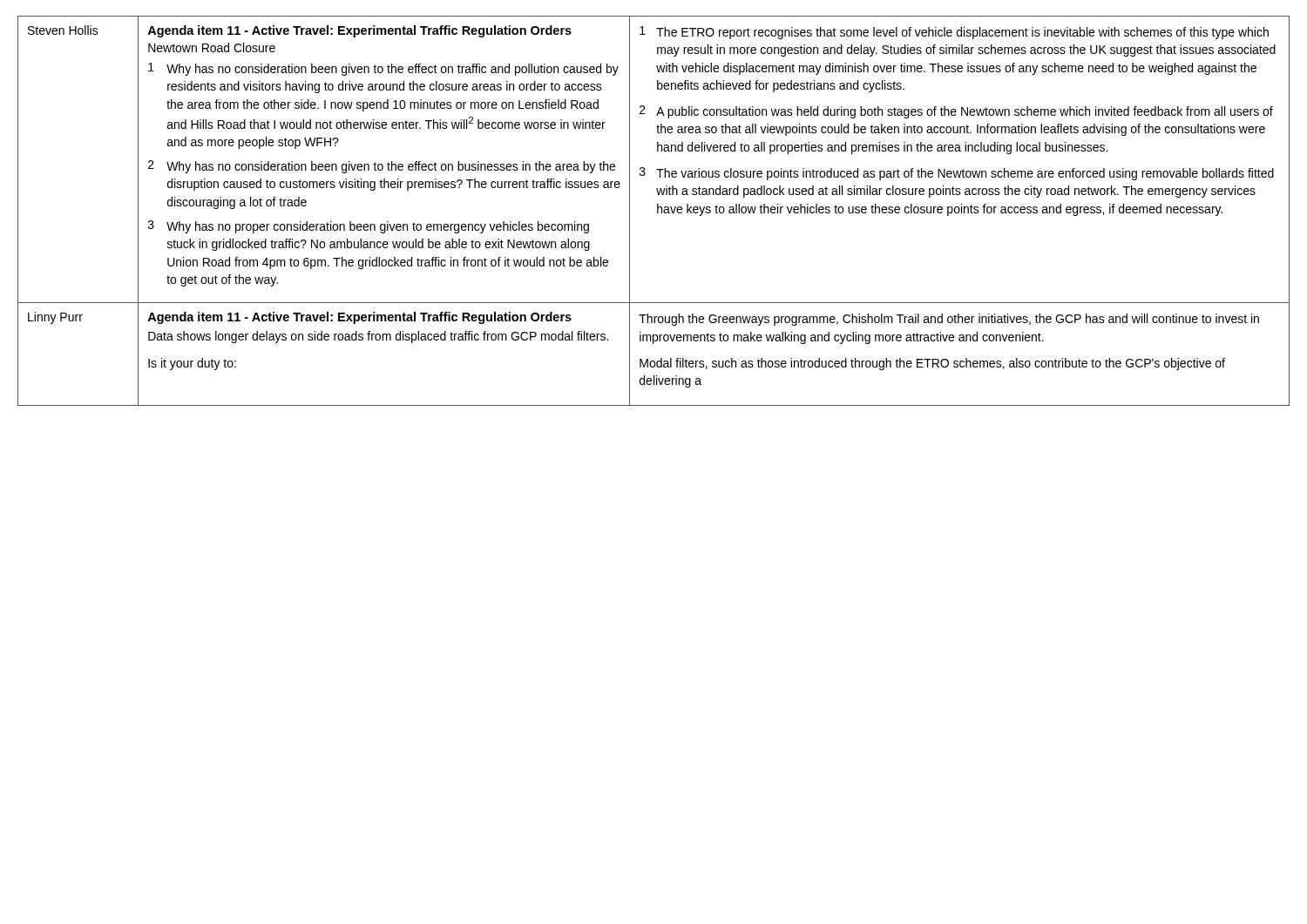Viewport: 1307px width, 924px height.
Task: Where is the passage that starts "1 The ETRO report recognises"?
Action: tap(959, 121)
